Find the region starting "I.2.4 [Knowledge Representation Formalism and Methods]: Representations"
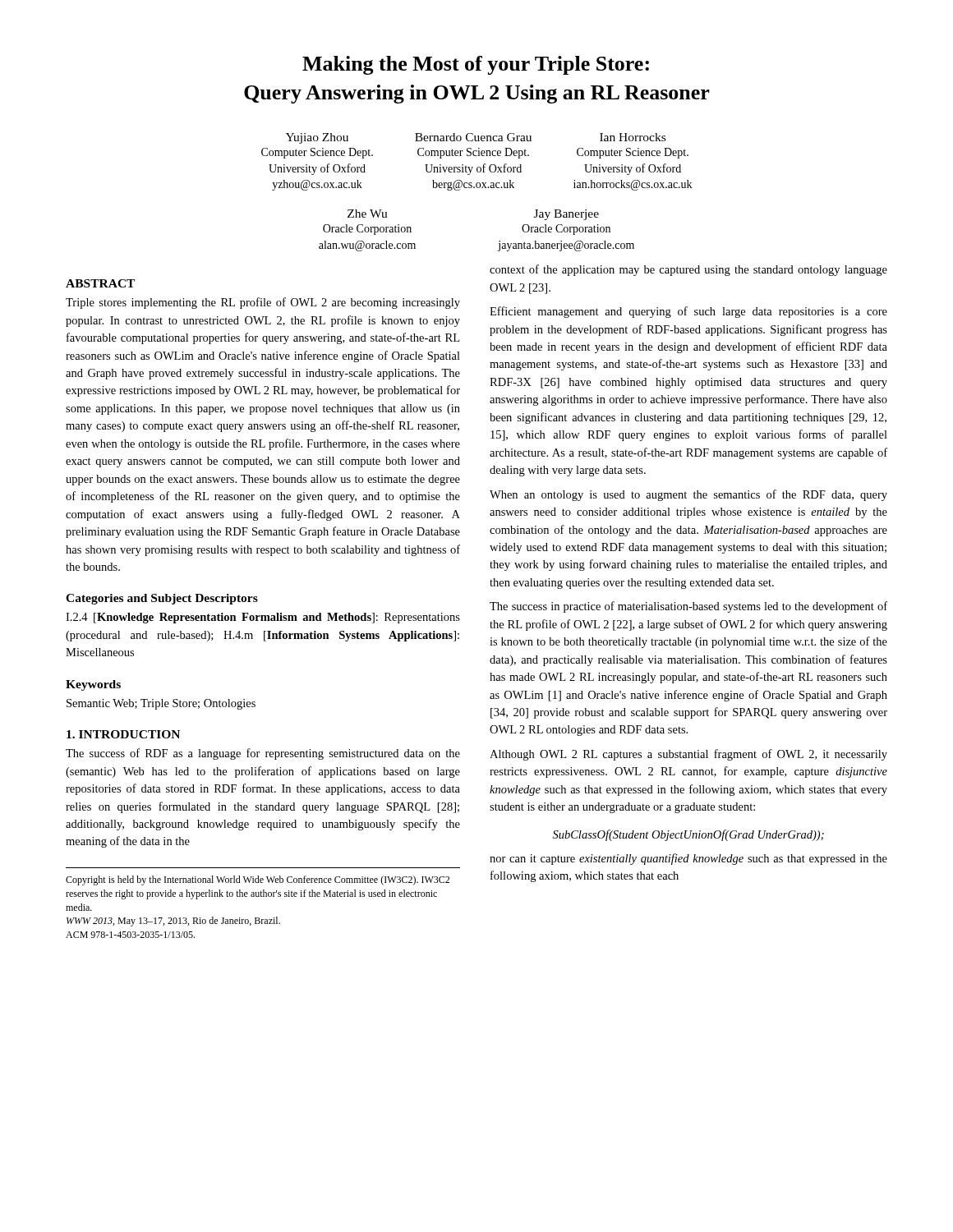953x1232 pixels. pyautogui.click(x=263, y=635)
